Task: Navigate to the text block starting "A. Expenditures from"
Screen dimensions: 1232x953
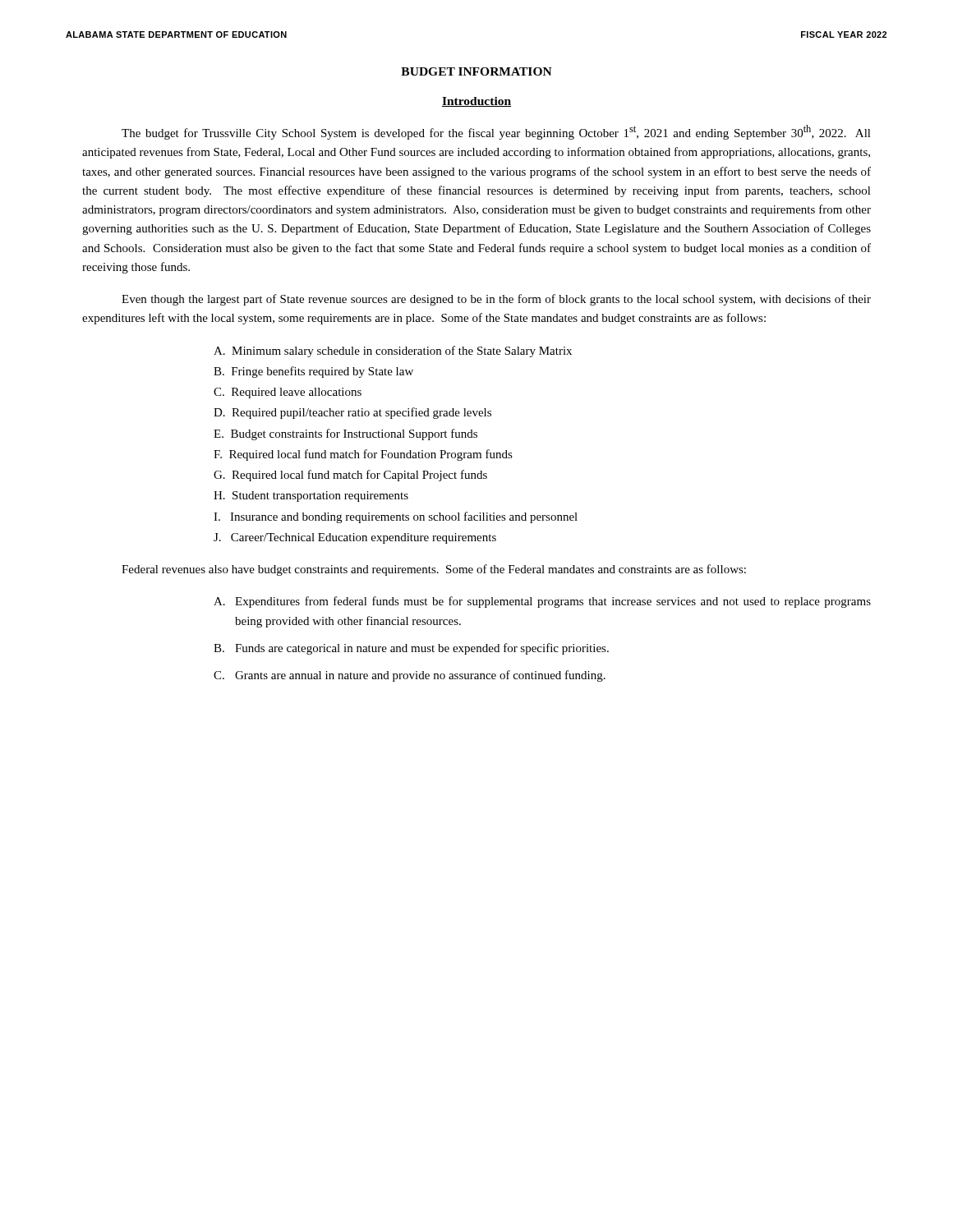Action: click(542, 611)
